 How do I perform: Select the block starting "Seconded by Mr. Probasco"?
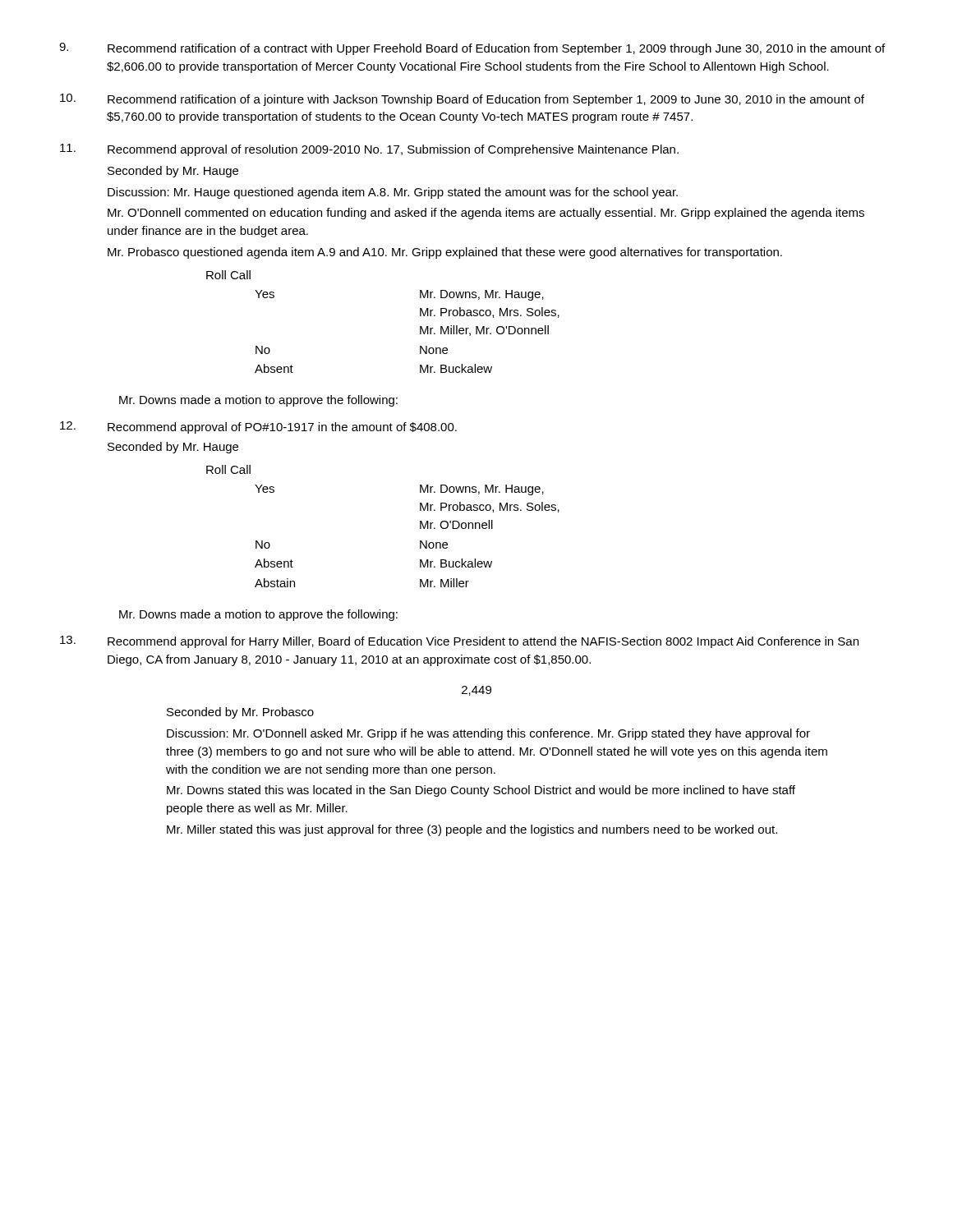500,771
